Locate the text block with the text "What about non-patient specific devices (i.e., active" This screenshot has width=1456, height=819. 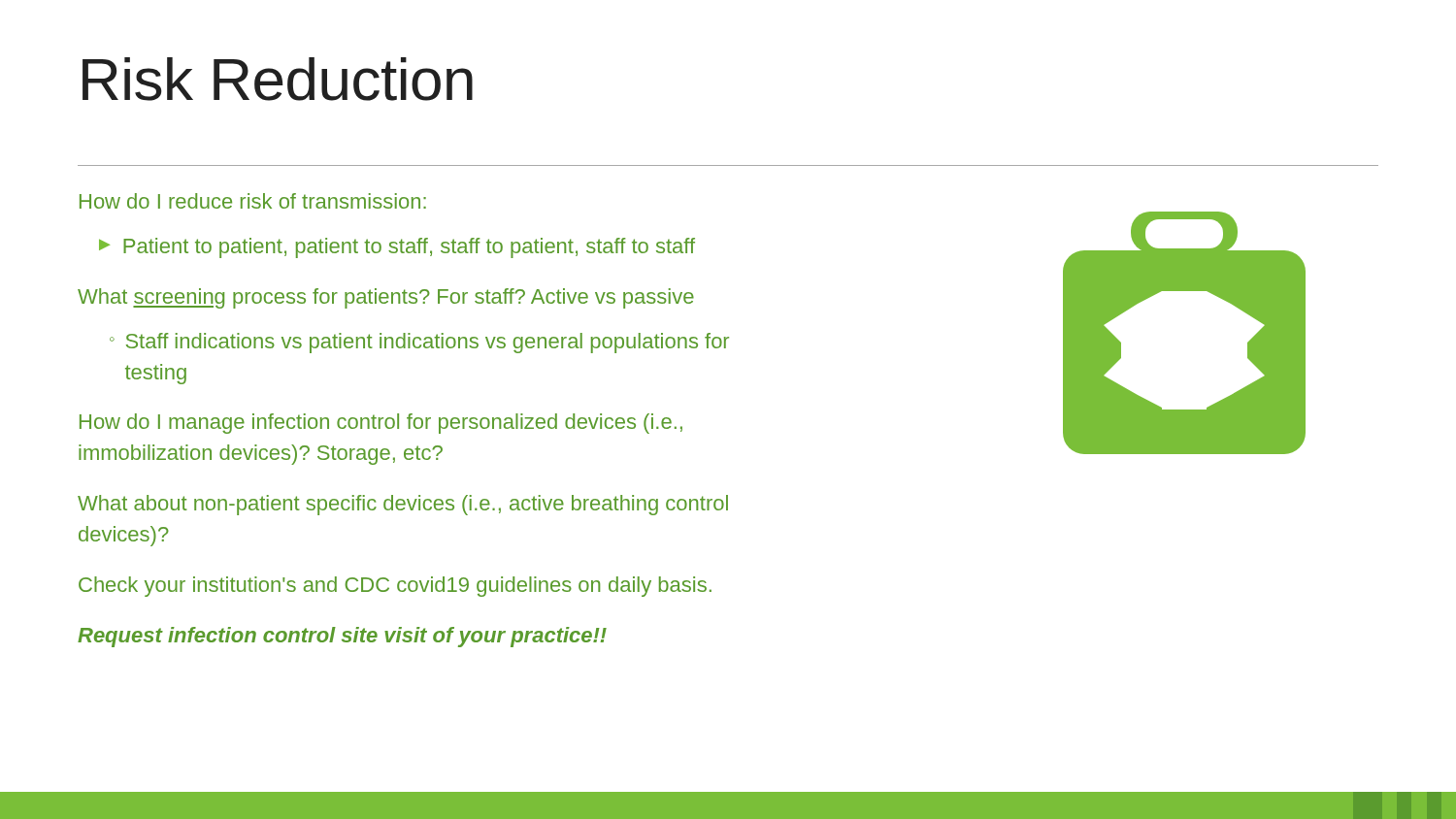[x=403, y=519]
